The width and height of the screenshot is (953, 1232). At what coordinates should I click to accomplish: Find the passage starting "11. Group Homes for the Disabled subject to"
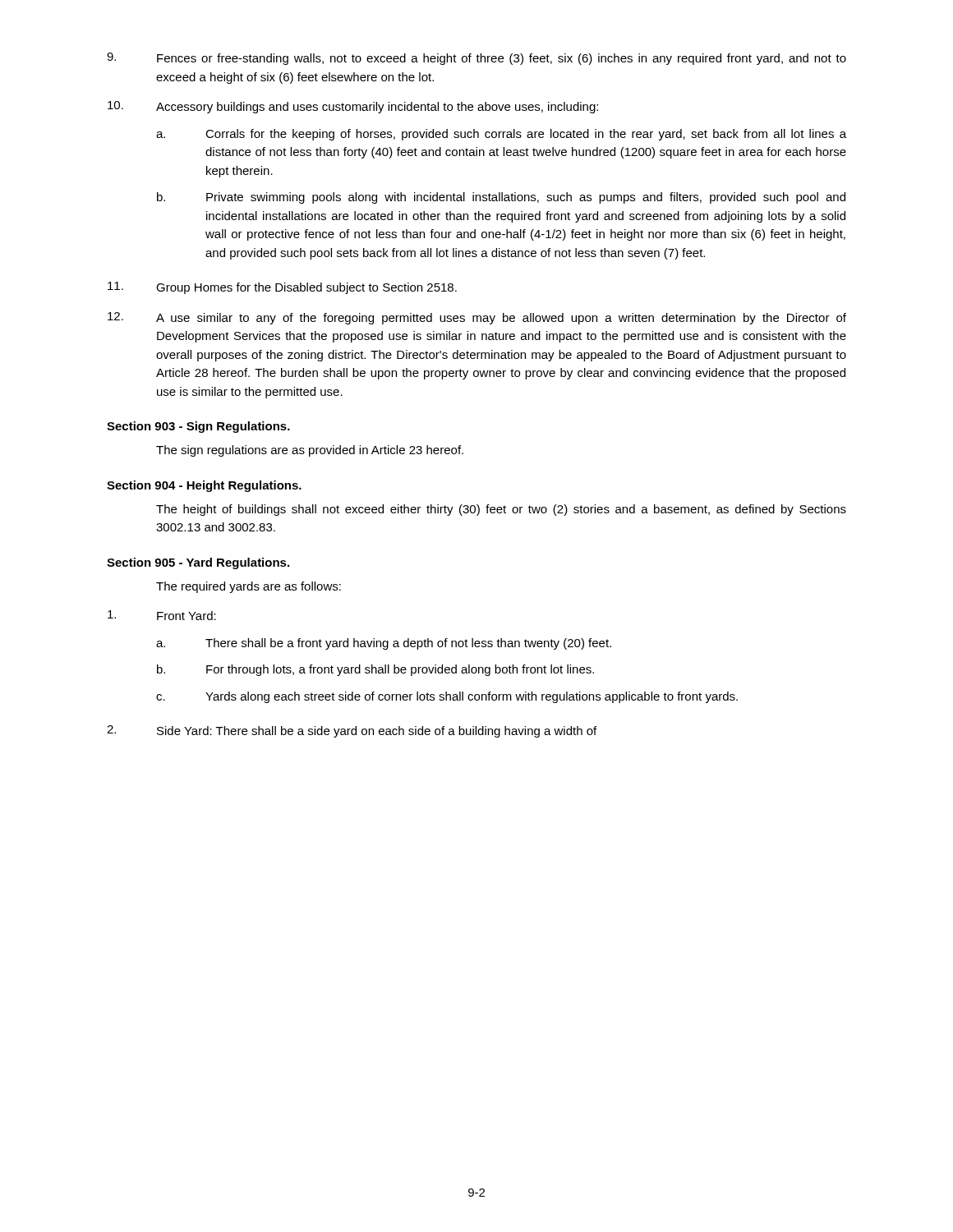pyautogui.click(x=282, y=288)
